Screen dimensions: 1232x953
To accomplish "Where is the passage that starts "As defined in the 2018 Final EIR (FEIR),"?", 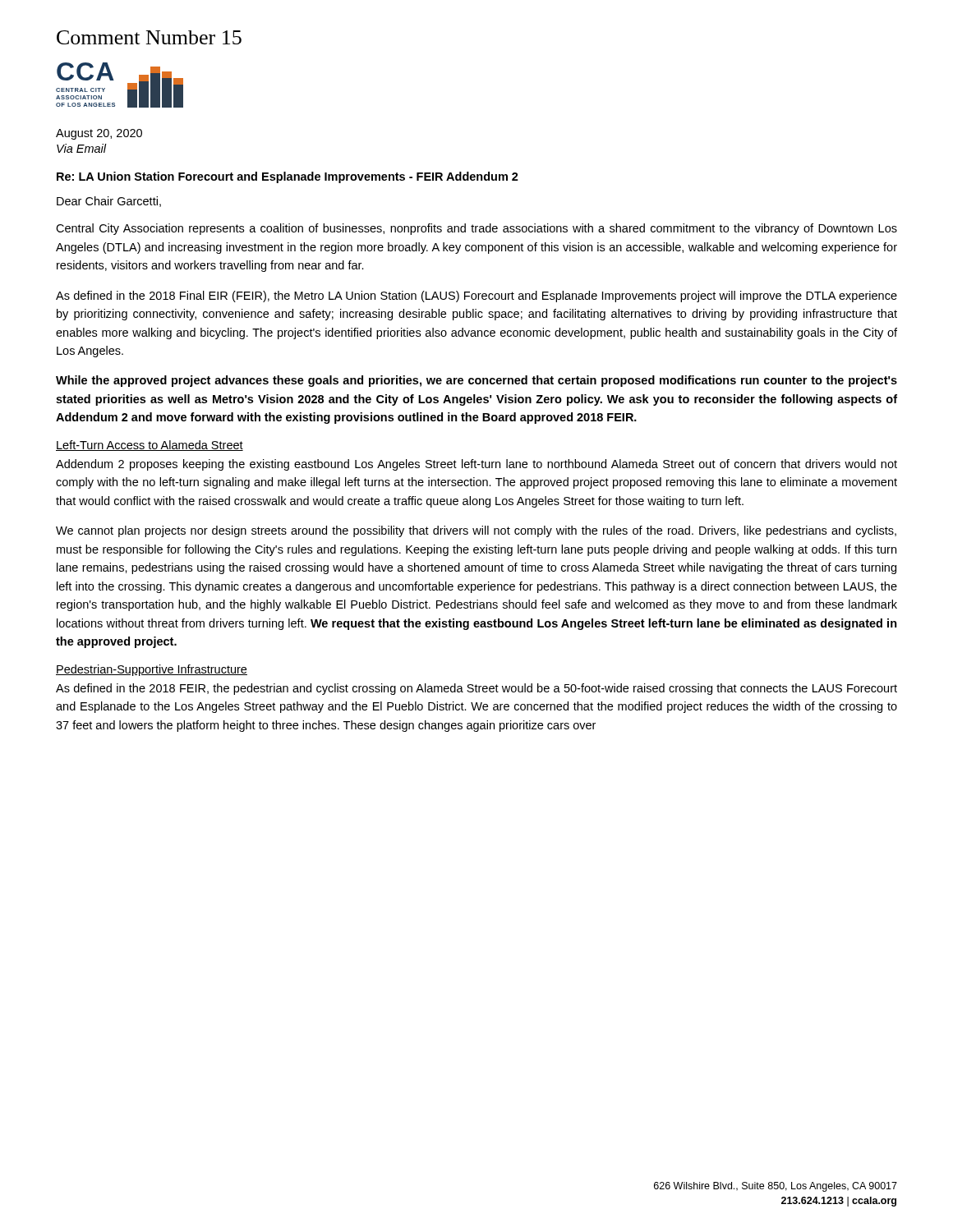I will [476, 323].
